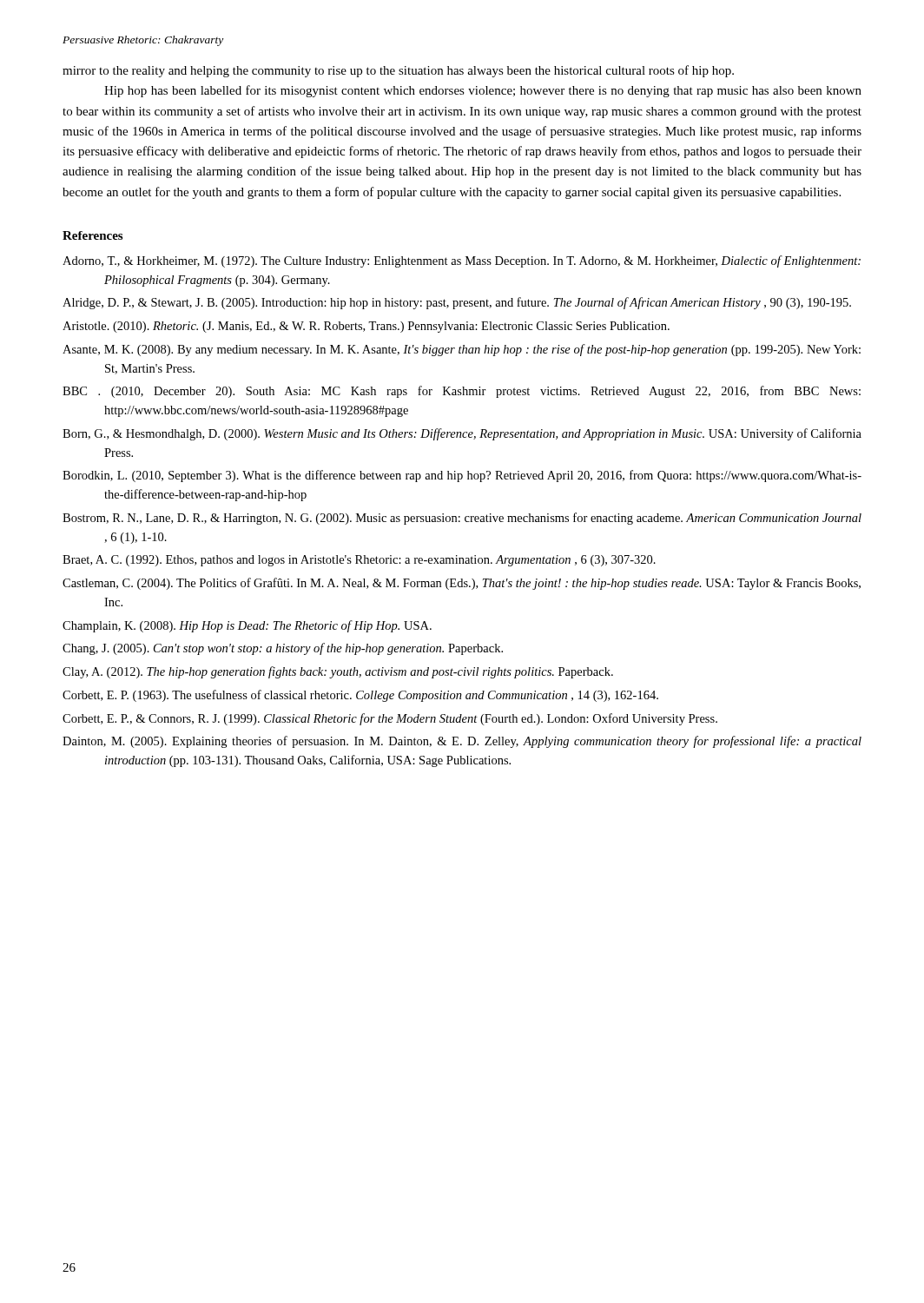Find the text block starting "Born, G., & Hesmondhalgh, D. (2000). Western"
The height and width of the screenshot is (1303, 924).
pos(462,443)
